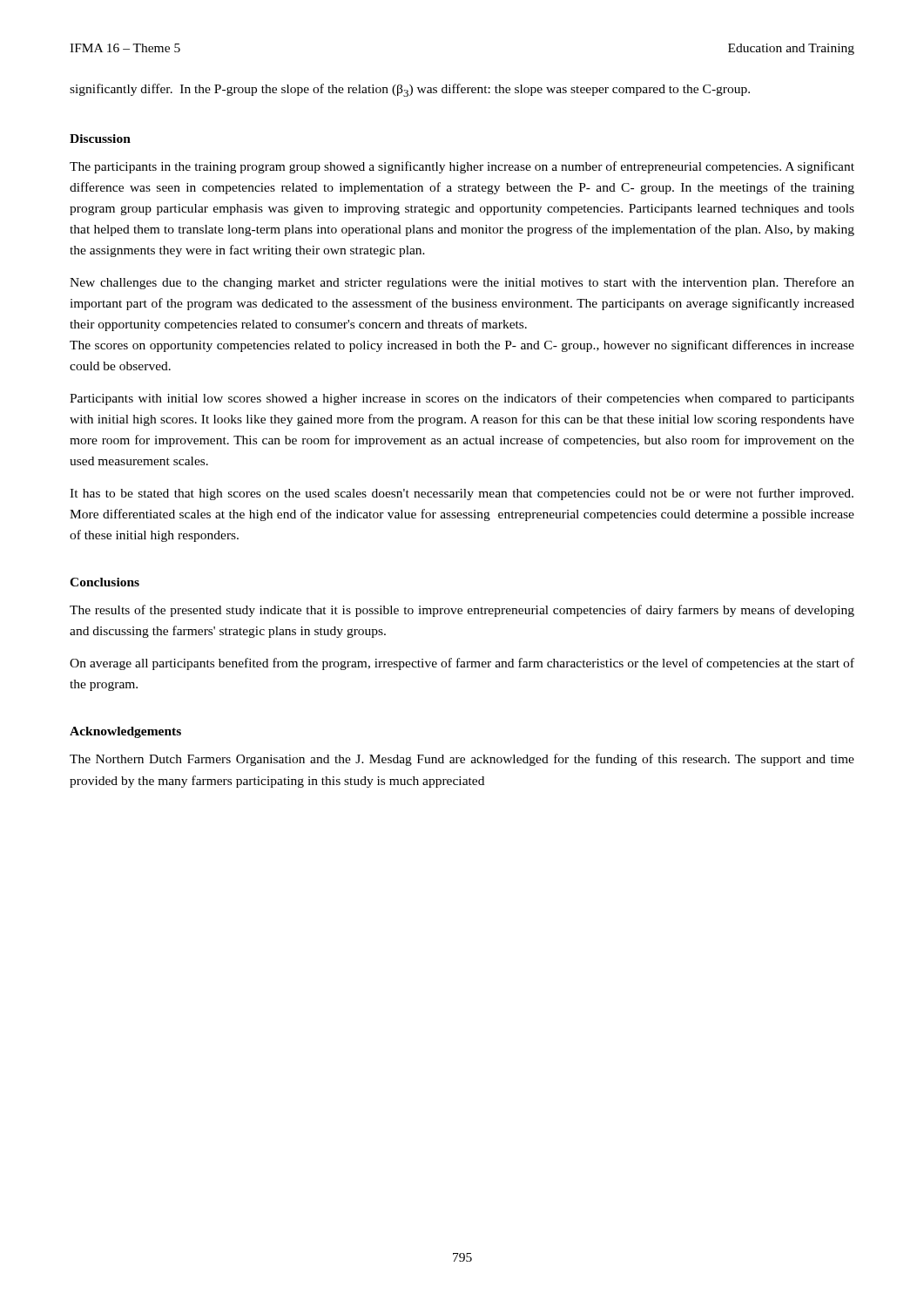Select the block starting "New challenges due"

coord(462,324)
